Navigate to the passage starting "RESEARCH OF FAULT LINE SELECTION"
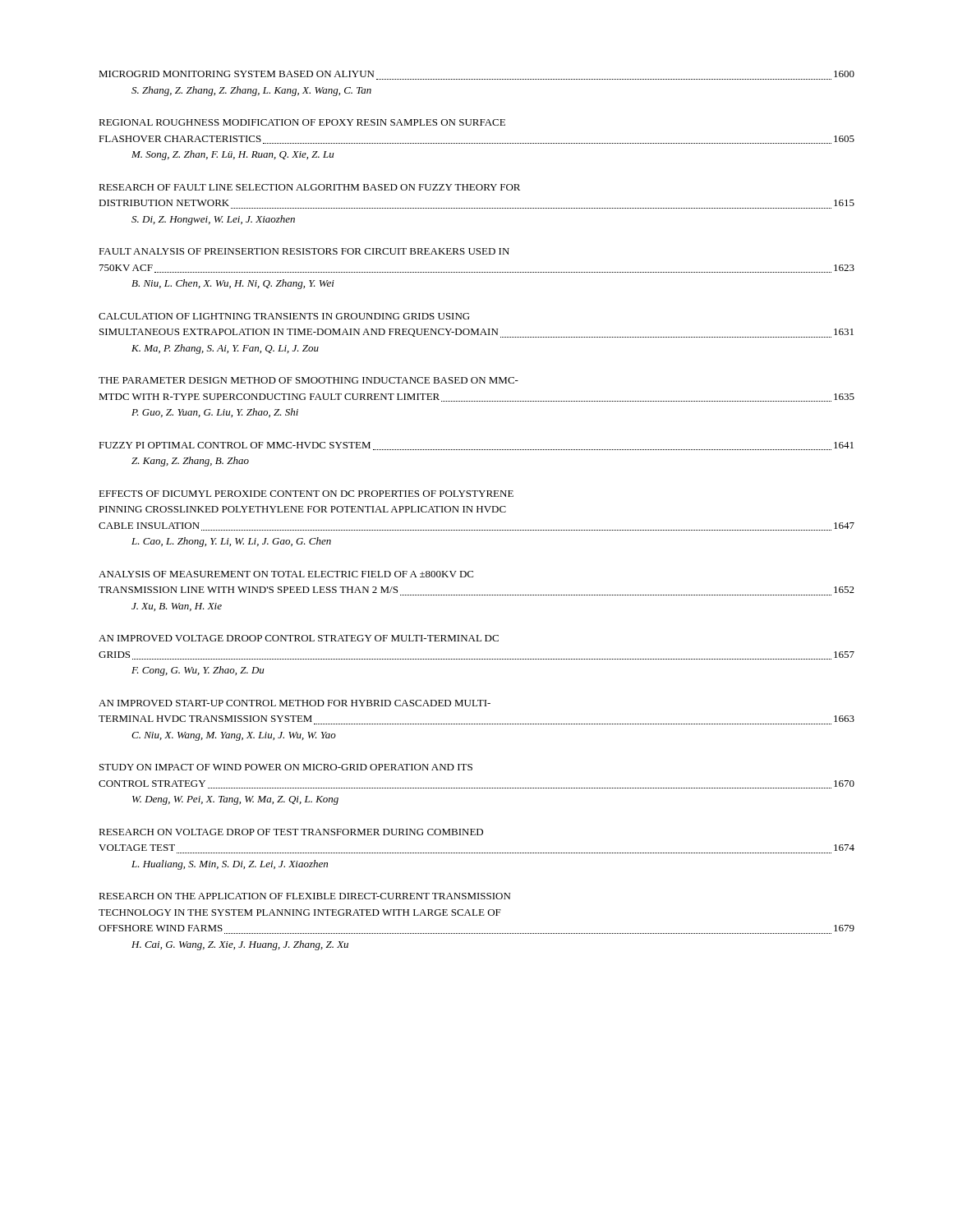 (476, 203)
